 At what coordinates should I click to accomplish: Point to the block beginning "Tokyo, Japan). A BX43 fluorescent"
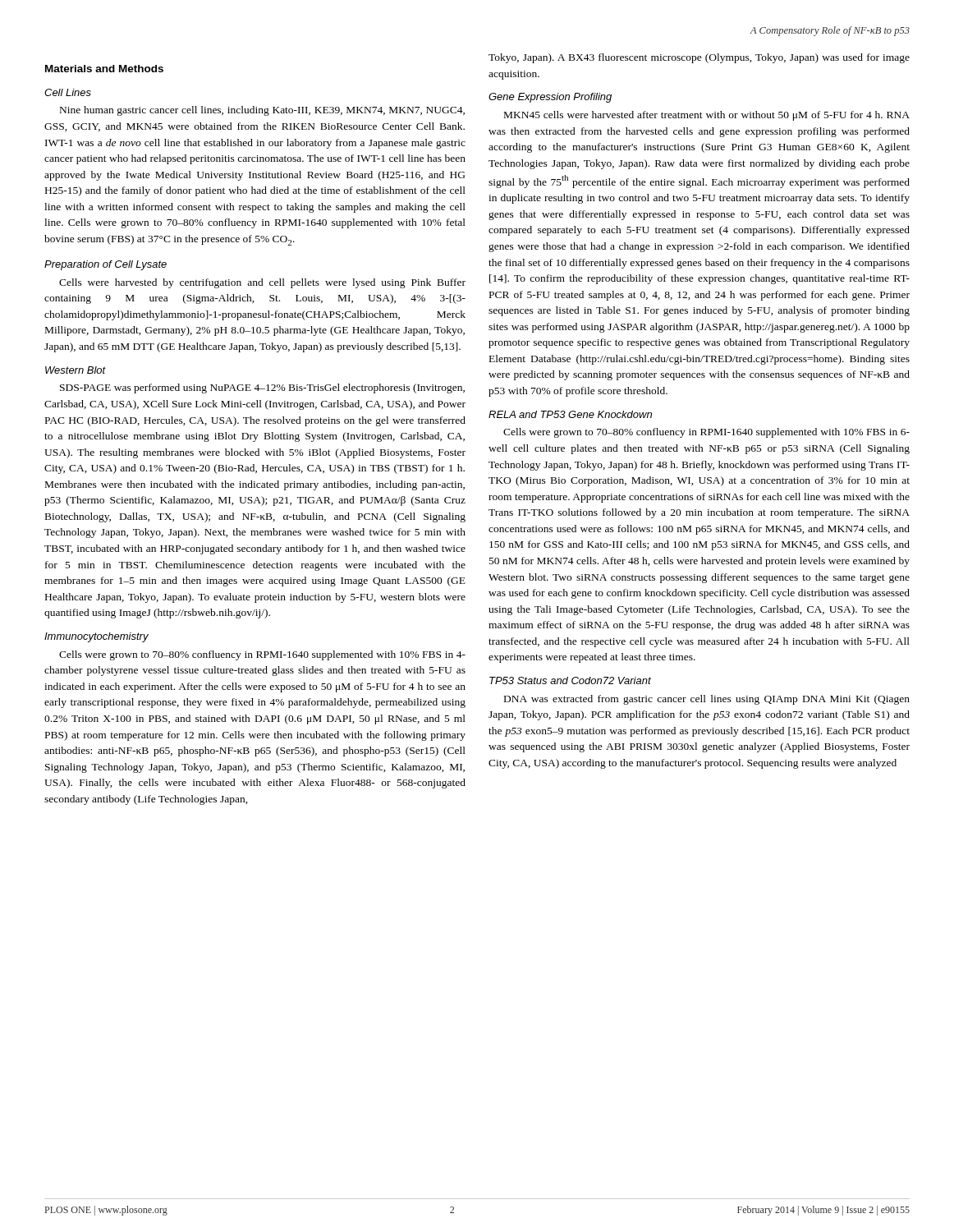699,65
